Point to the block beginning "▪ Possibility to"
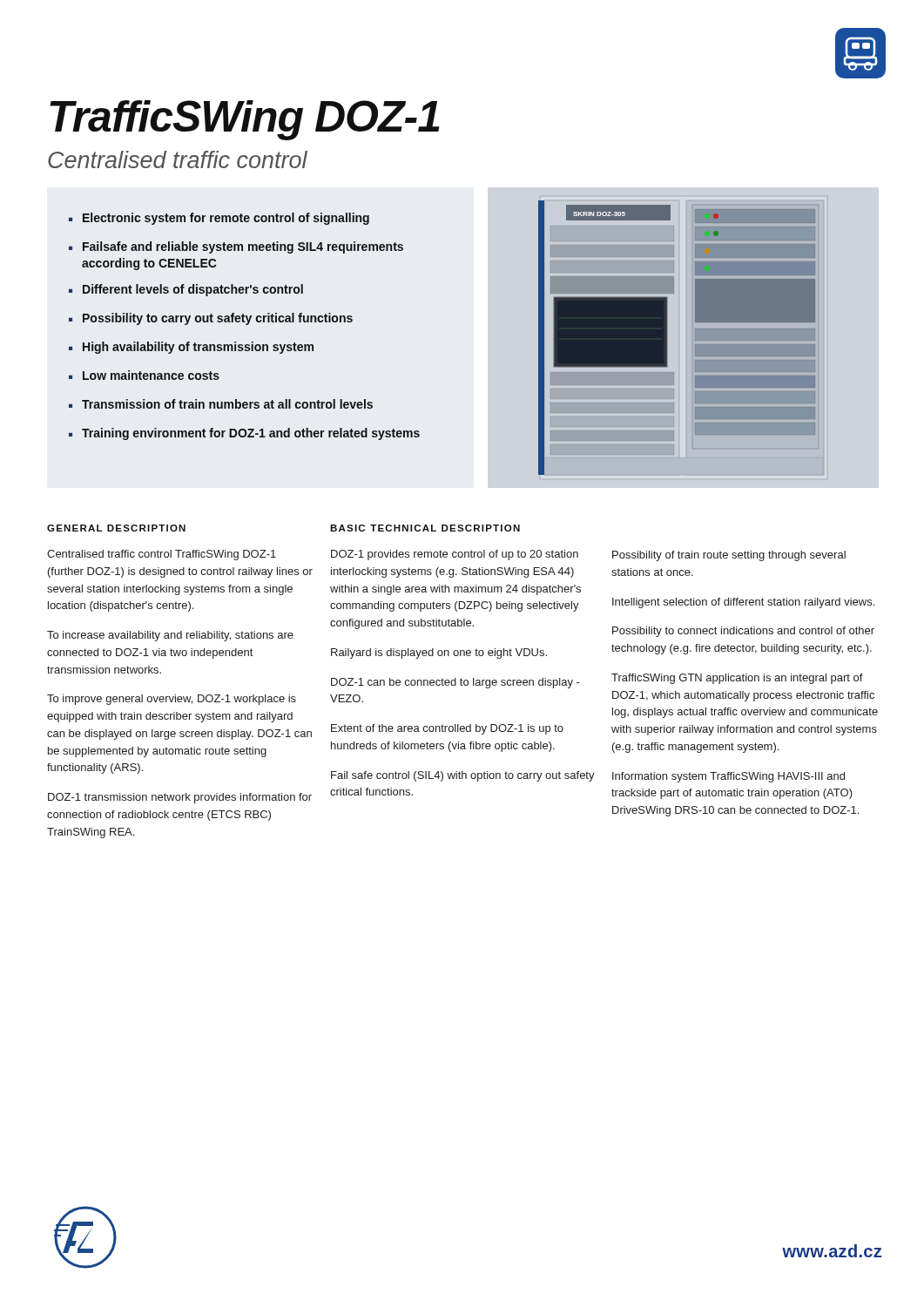 210,320
